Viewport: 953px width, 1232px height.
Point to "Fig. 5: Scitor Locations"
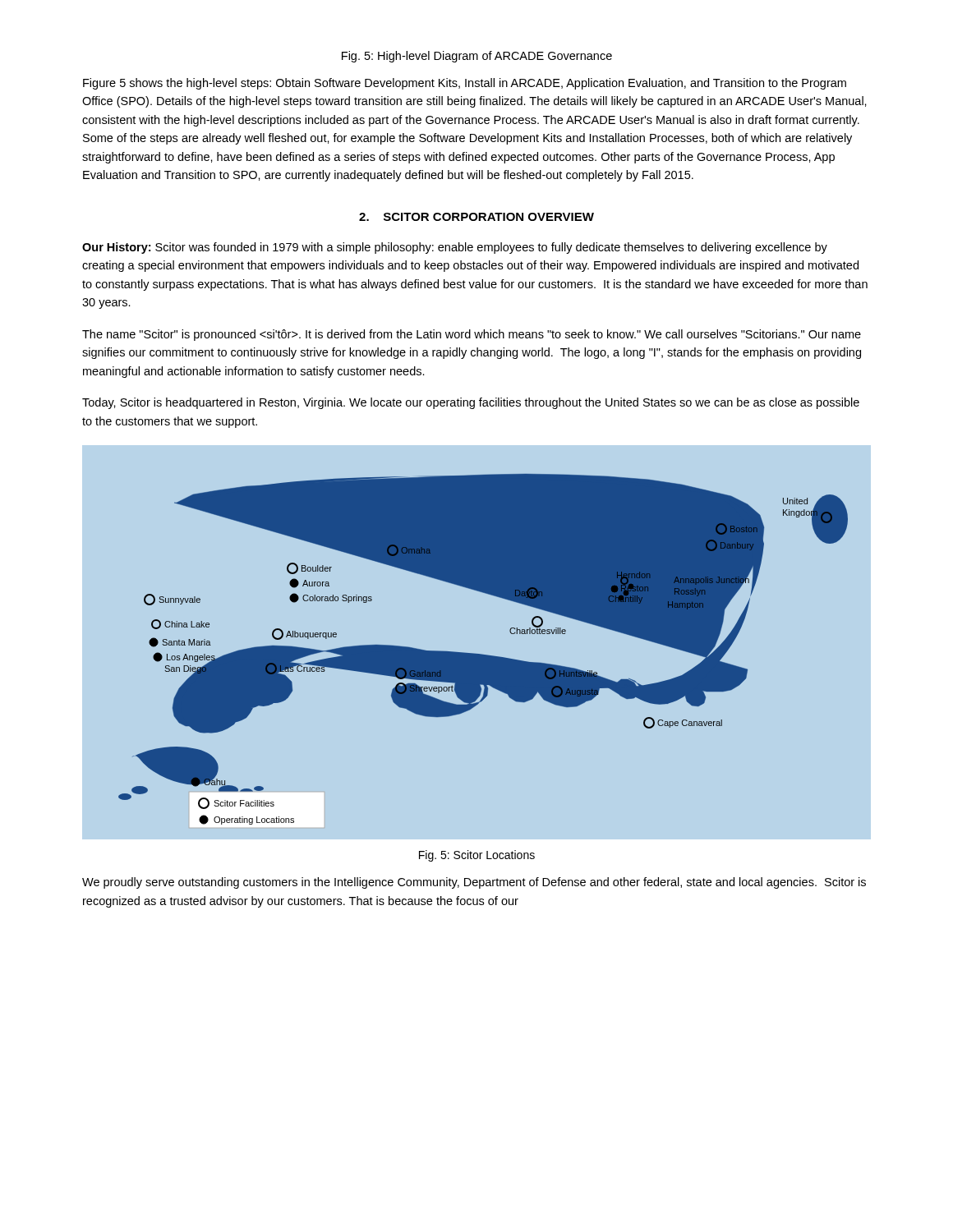click(x=476, y=855)
